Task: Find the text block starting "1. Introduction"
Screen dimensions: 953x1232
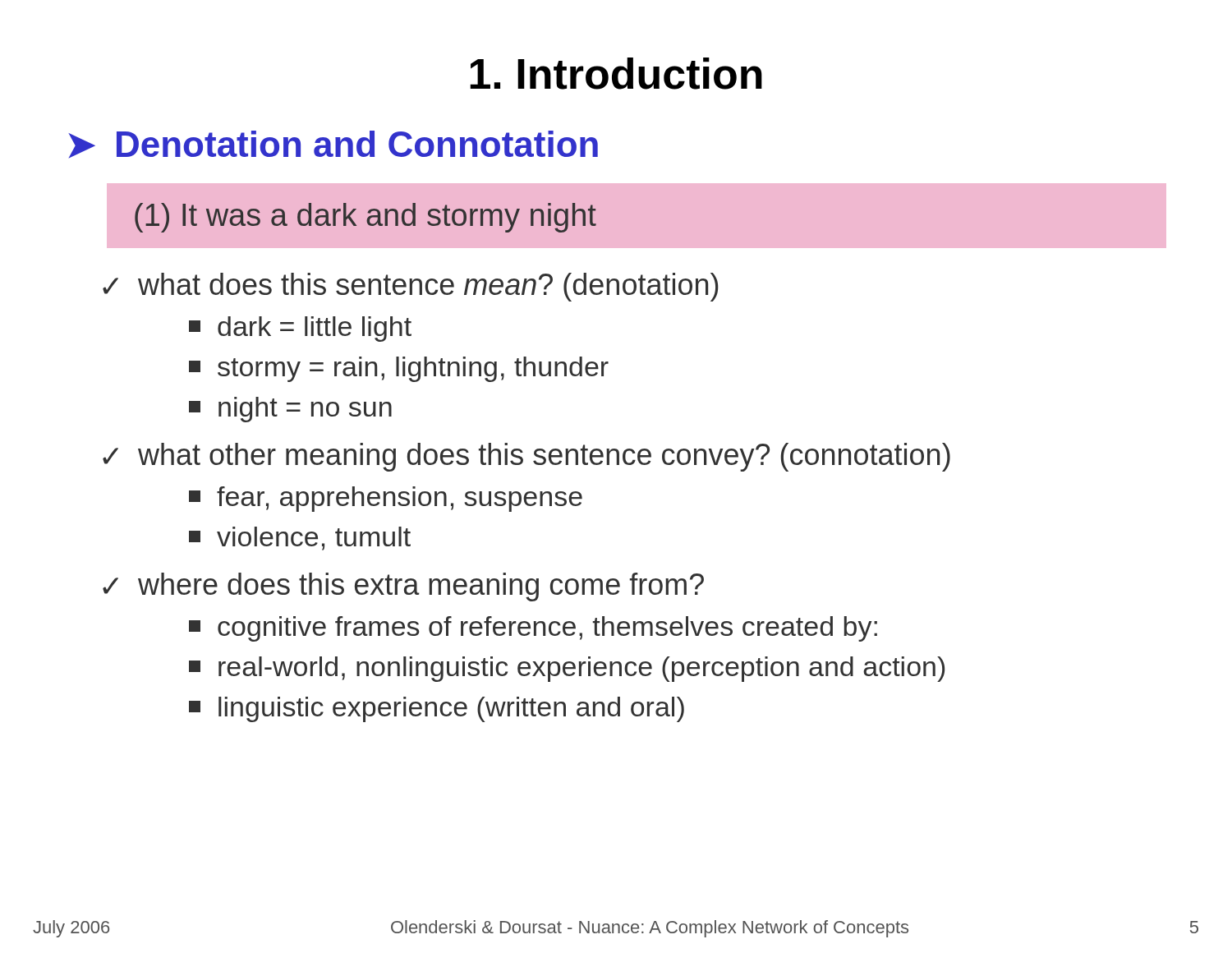Action: click(x=616, y=74)
